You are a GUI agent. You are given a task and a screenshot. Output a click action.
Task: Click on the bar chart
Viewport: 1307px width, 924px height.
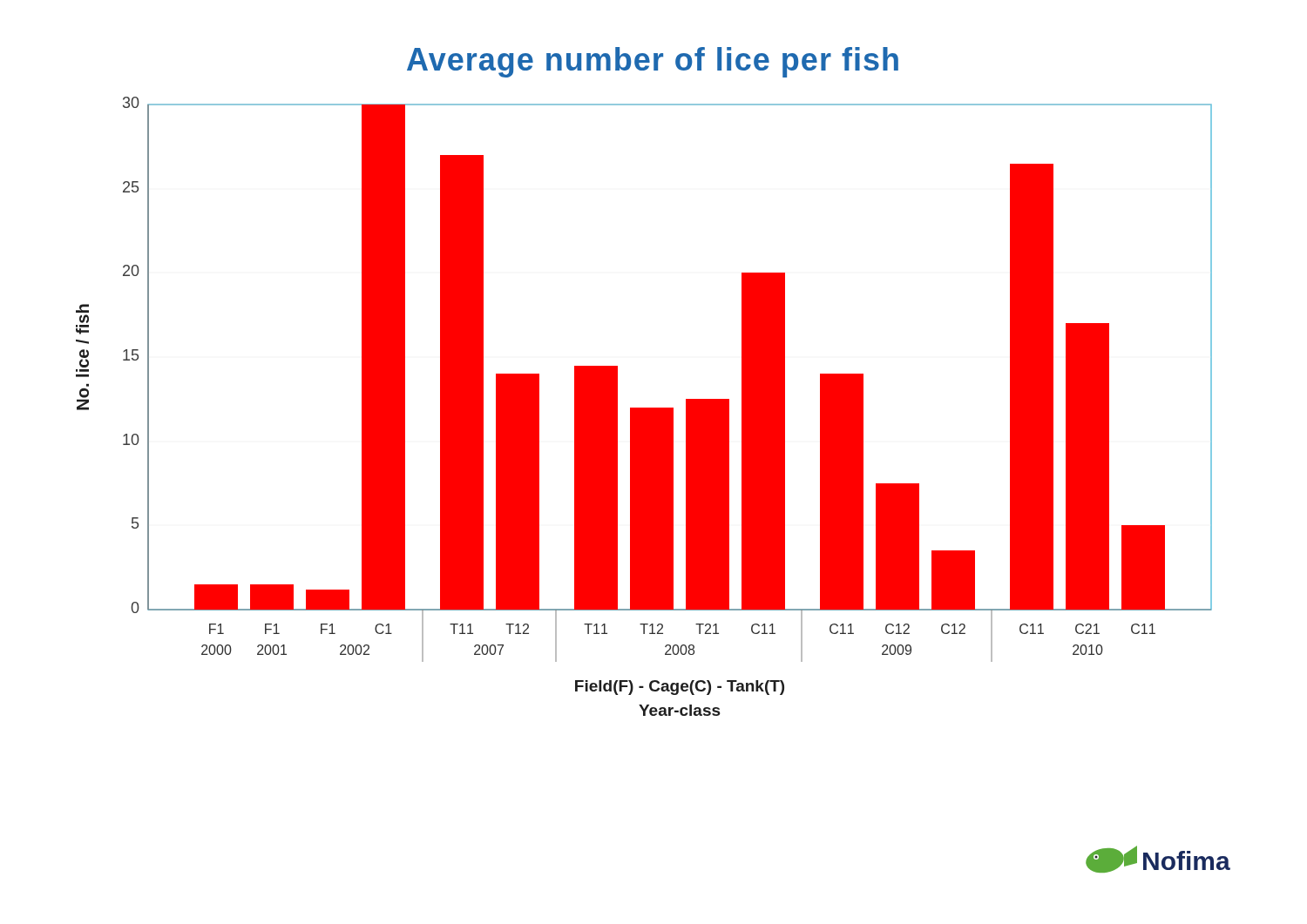654,418
